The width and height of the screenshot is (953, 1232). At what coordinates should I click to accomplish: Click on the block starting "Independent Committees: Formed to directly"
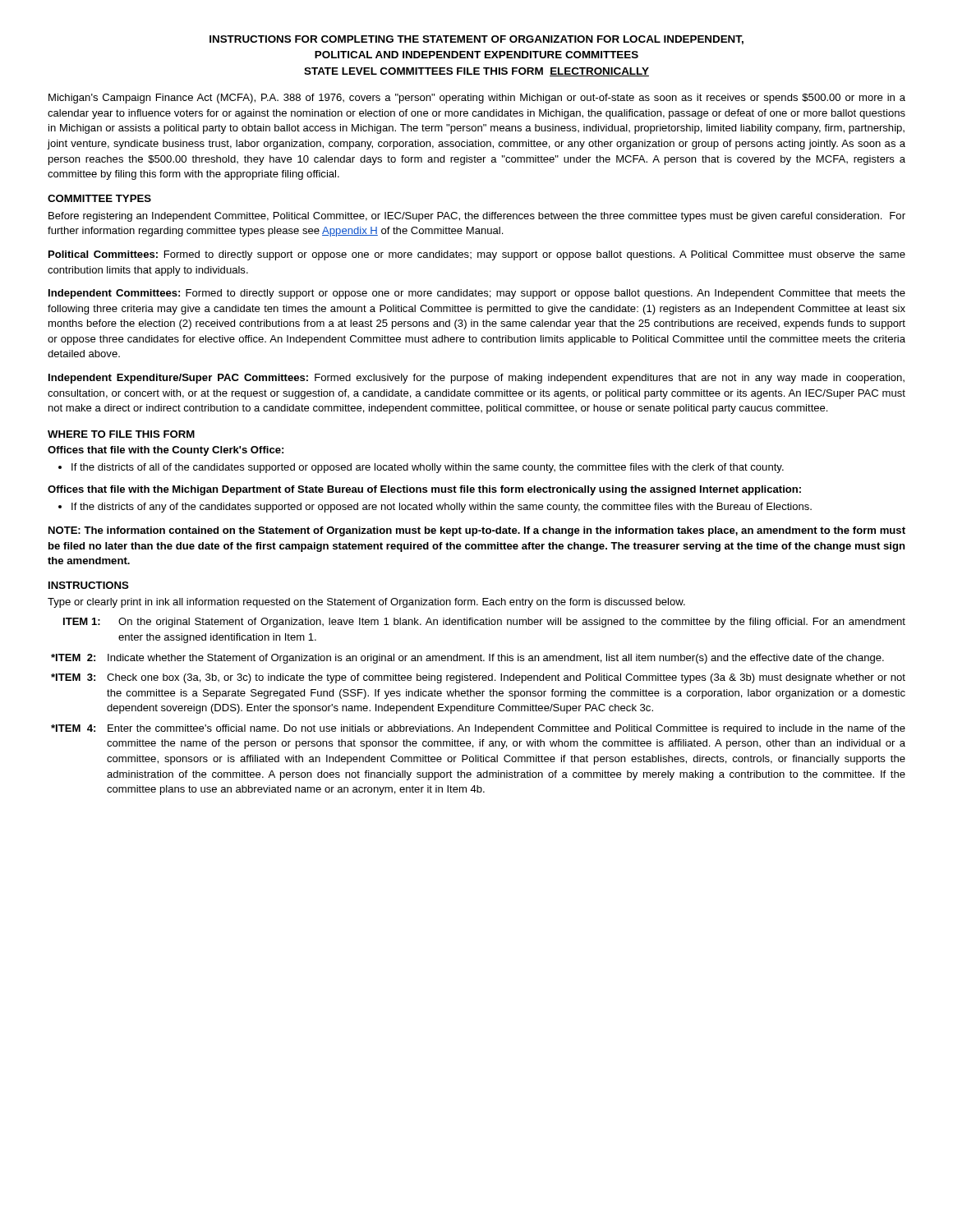pos(476,323)
